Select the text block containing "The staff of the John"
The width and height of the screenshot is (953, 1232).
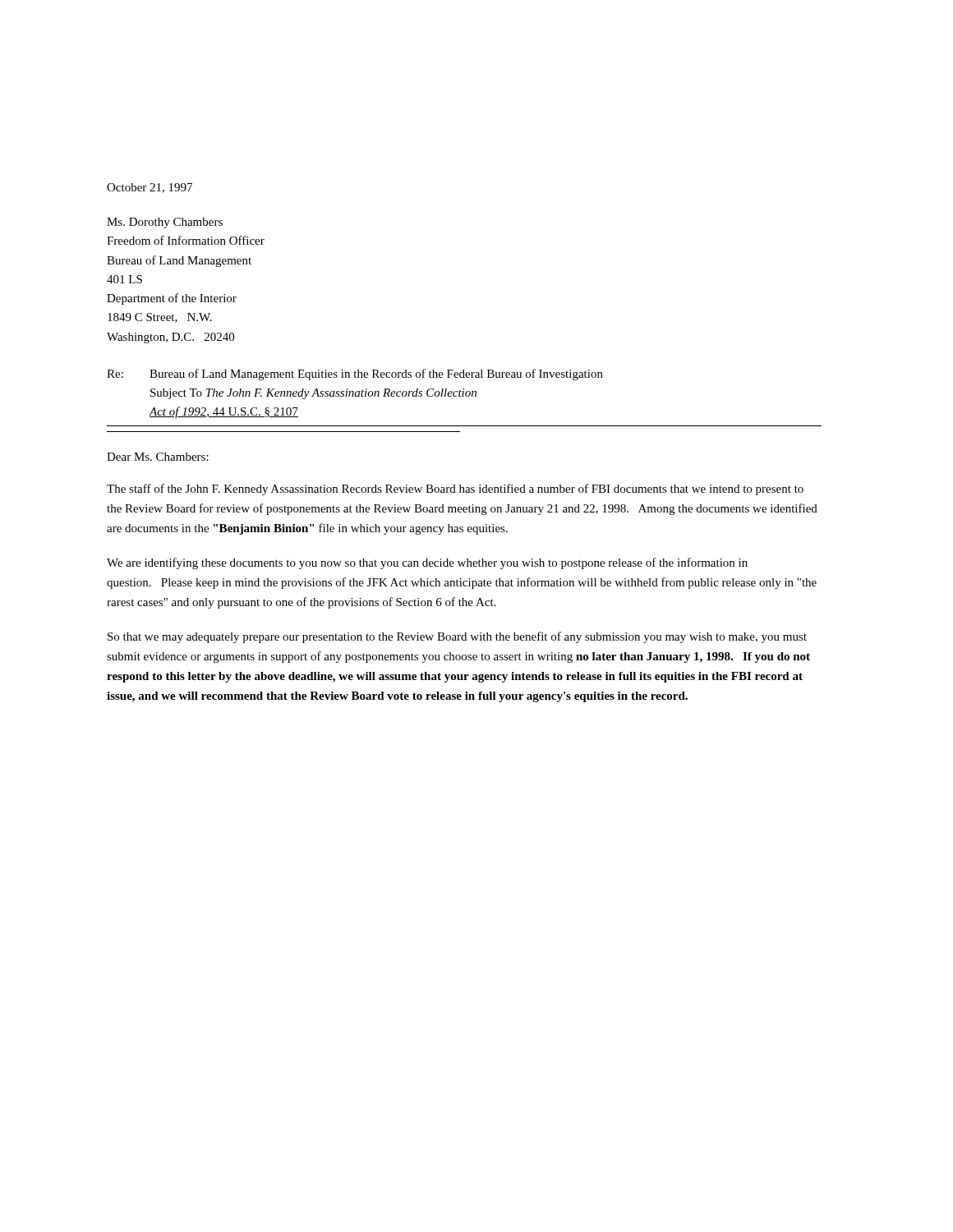click(462, 508)
